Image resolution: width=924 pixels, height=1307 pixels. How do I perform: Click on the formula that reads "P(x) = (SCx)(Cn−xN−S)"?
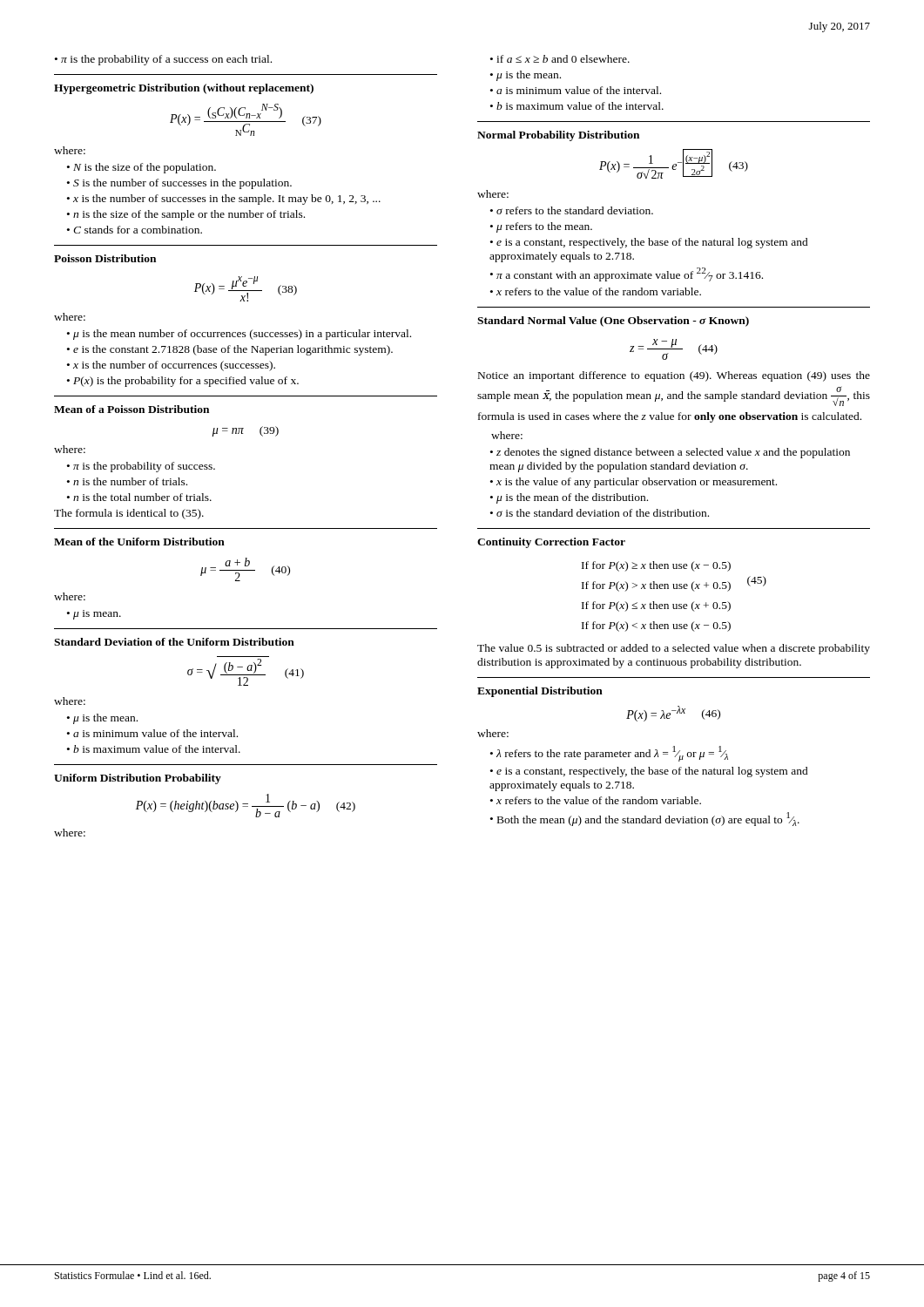[x=246, y=120]
